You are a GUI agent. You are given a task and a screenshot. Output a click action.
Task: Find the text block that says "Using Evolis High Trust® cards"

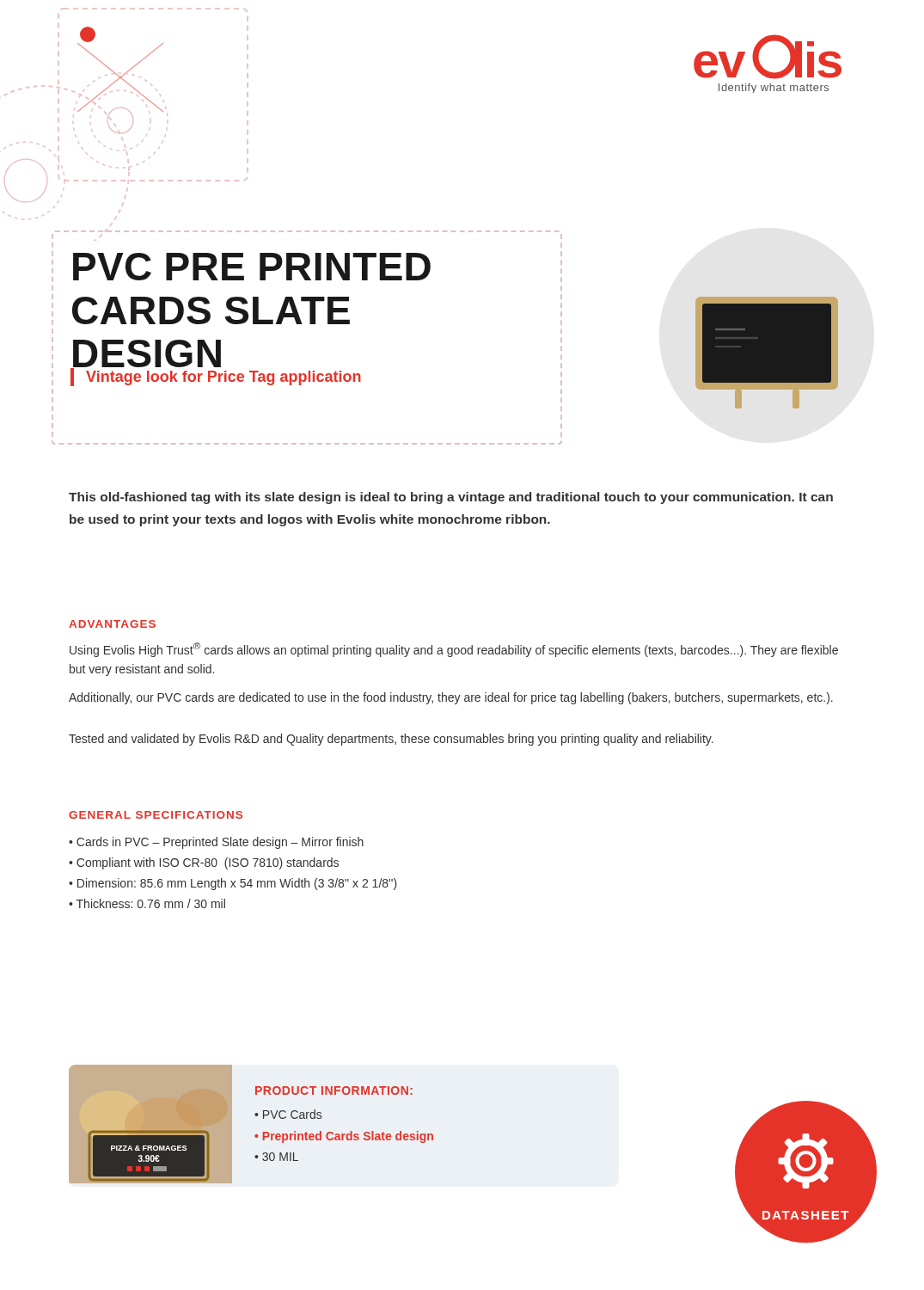tap(456, 659)
